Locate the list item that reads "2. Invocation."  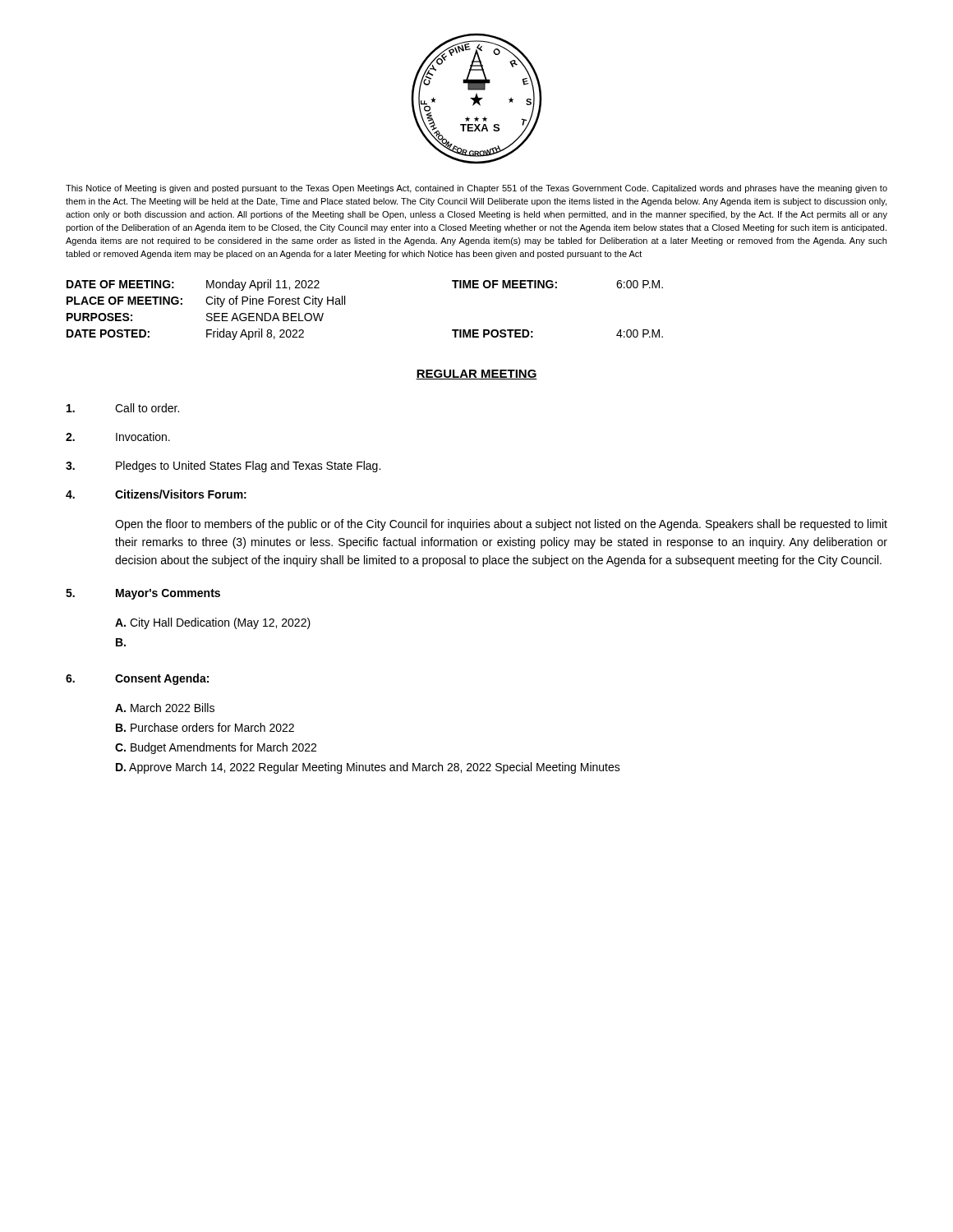tap(118, 437)
